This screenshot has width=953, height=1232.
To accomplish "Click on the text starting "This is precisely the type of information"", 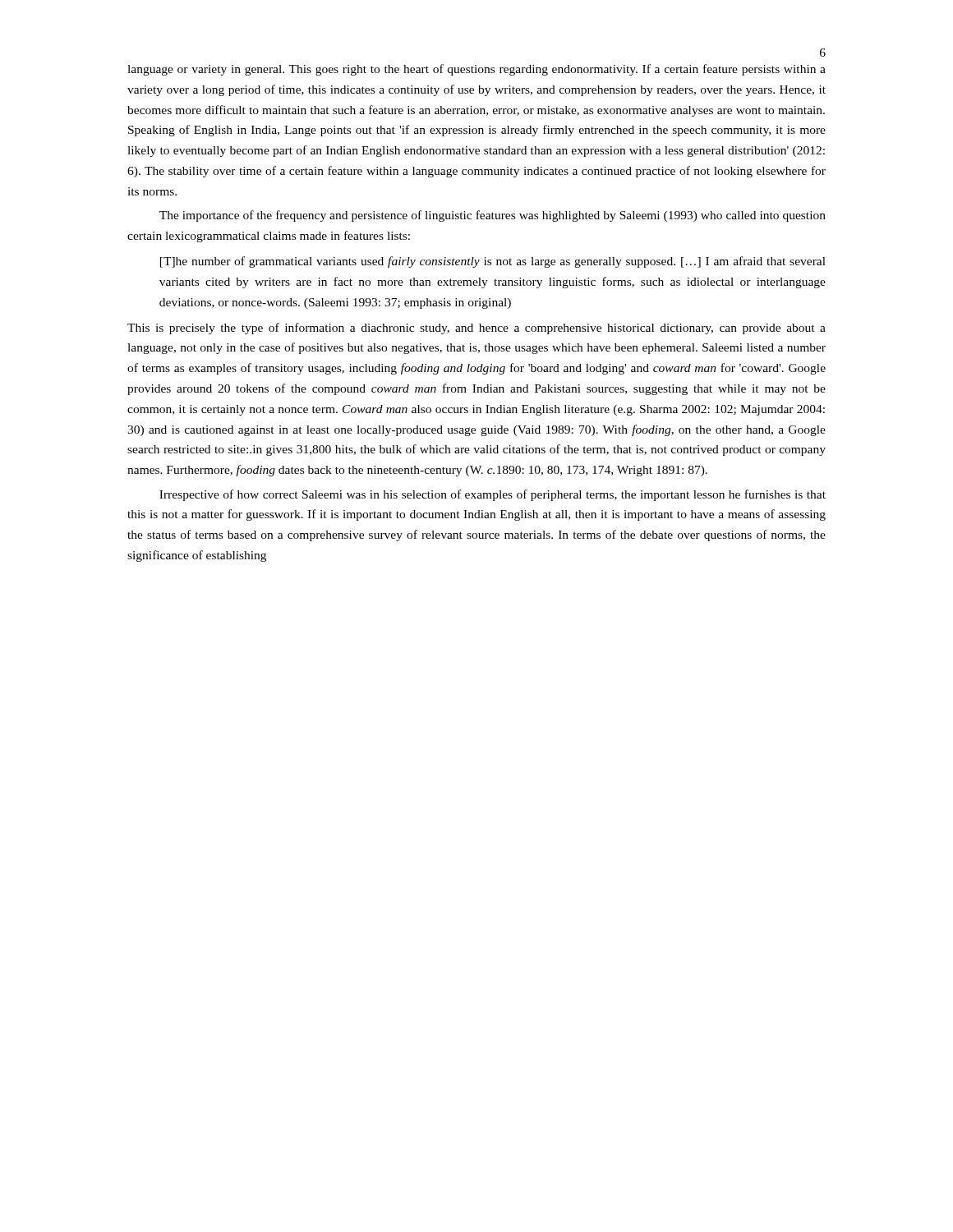I will [476, 399].
